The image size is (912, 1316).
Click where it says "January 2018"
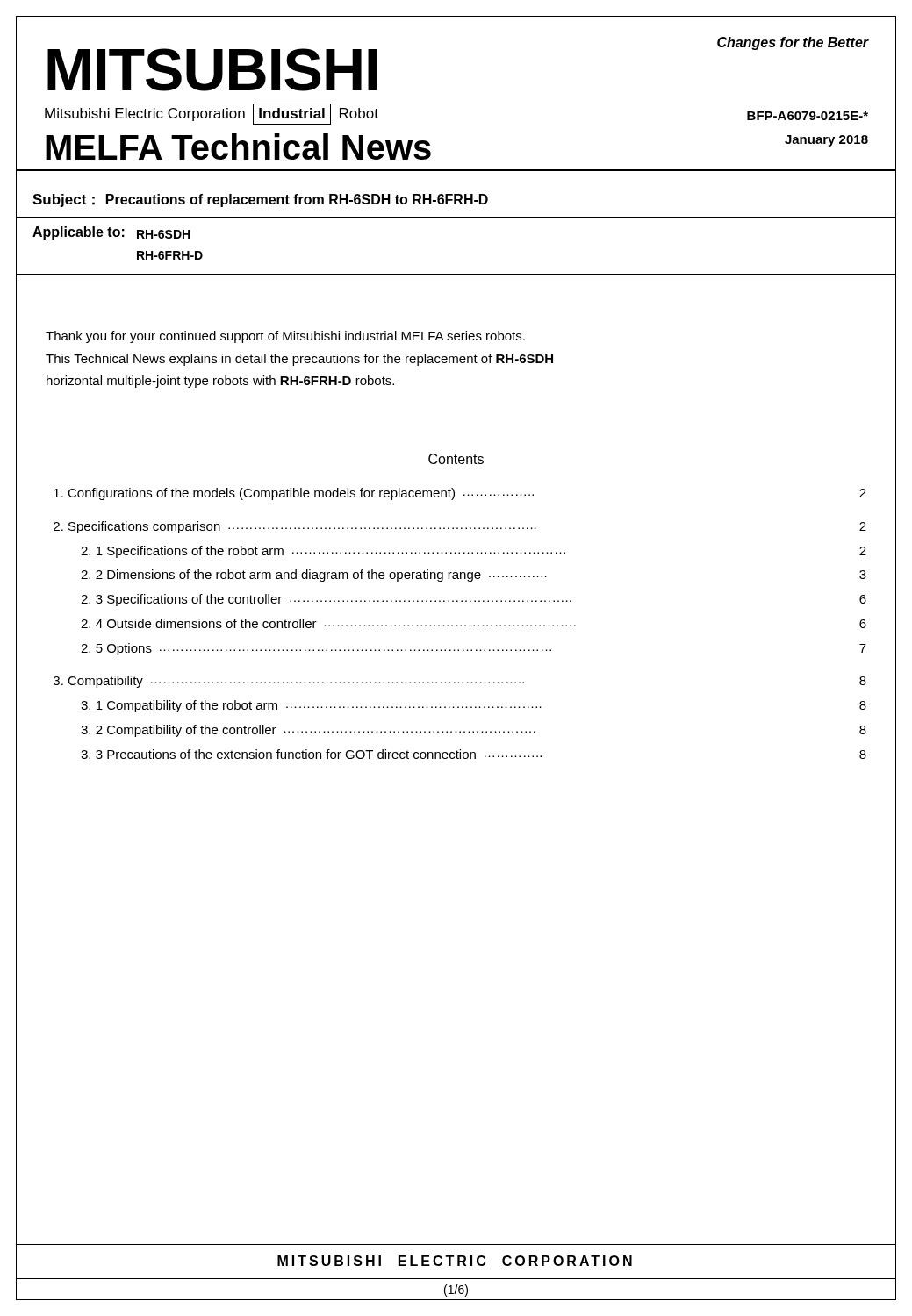point(826,139)
